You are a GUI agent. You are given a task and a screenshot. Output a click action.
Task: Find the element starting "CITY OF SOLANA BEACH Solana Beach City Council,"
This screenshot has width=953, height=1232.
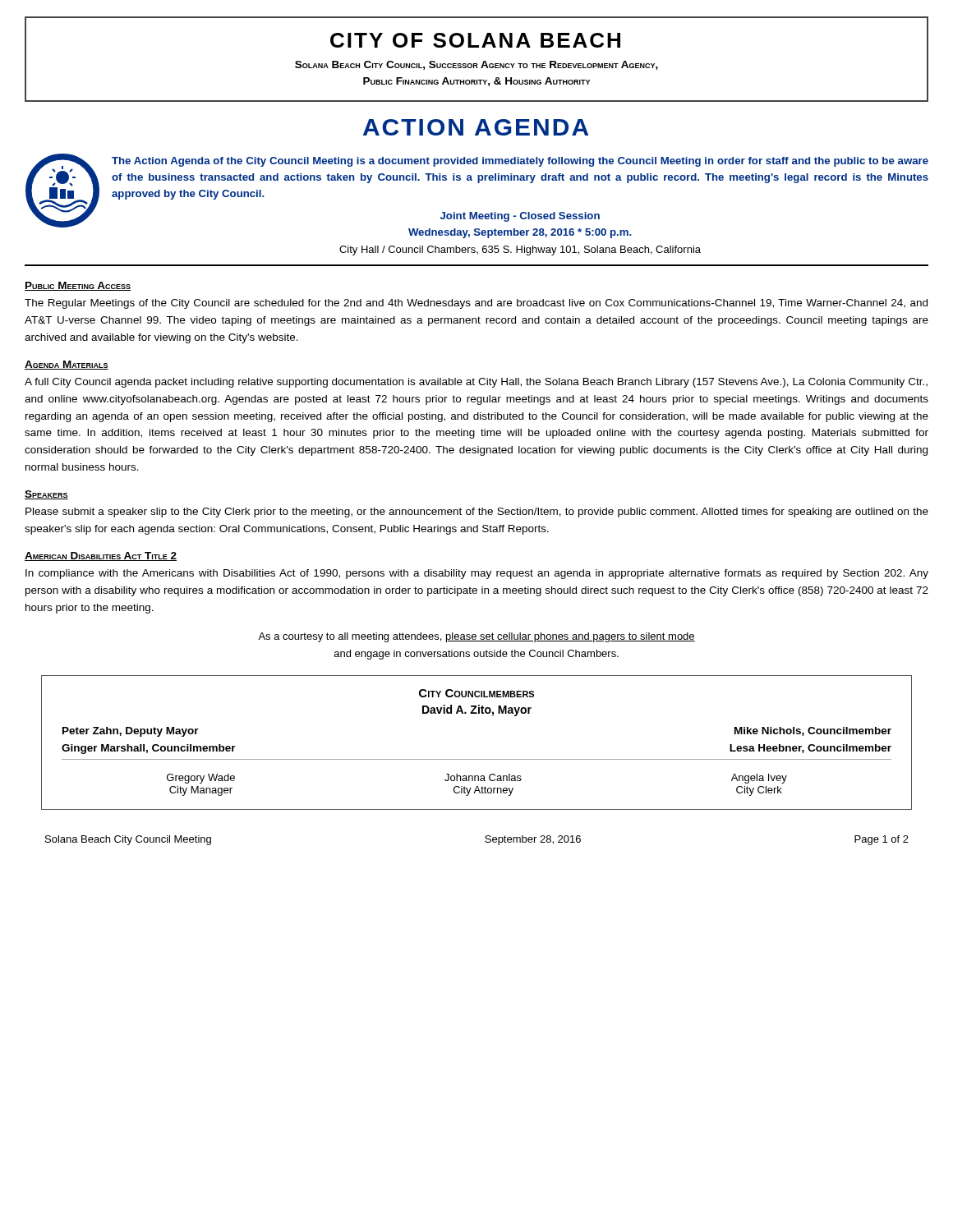(476, 59)
